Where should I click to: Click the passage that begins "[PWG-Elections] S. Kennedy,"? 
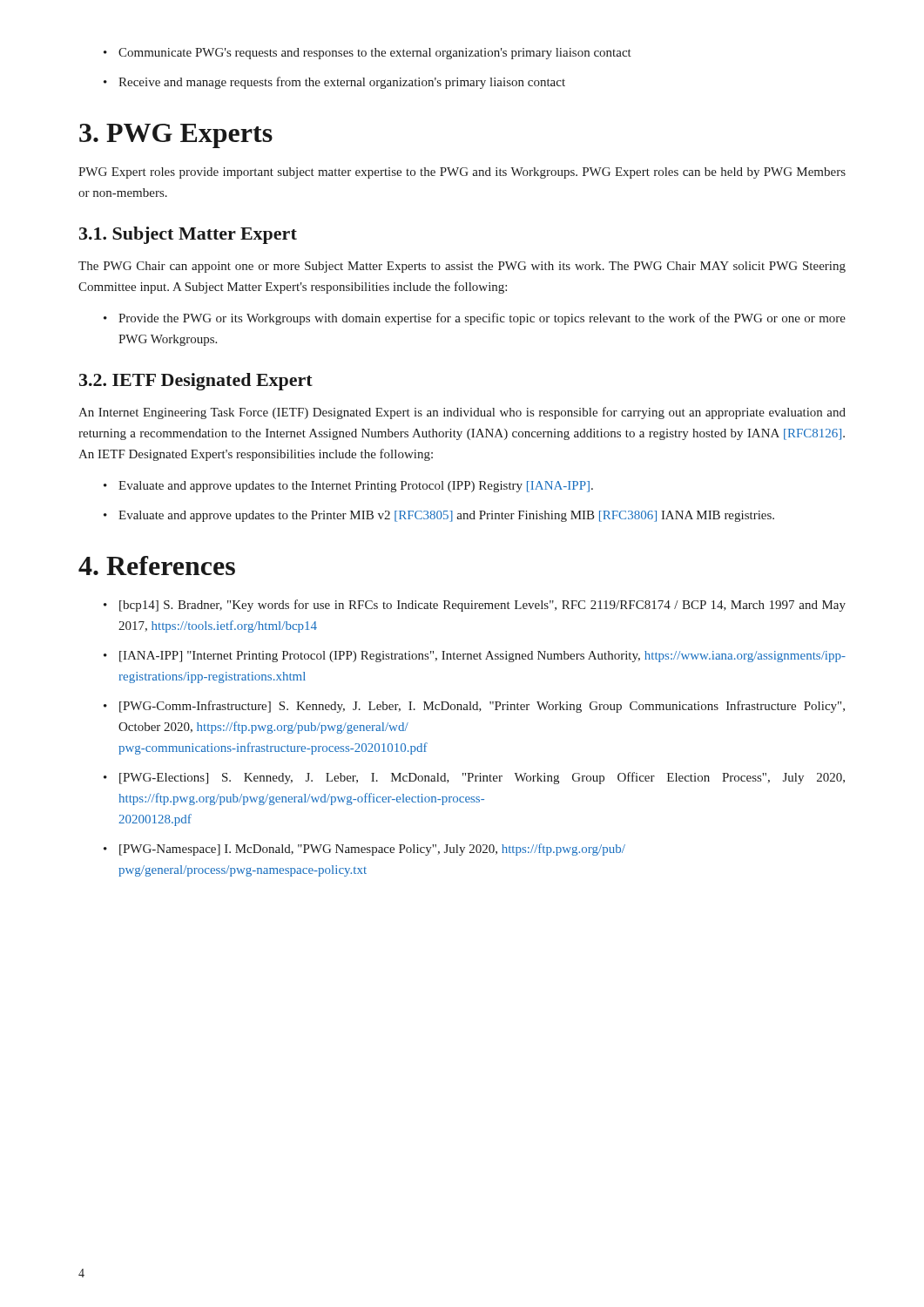point(482,798)
